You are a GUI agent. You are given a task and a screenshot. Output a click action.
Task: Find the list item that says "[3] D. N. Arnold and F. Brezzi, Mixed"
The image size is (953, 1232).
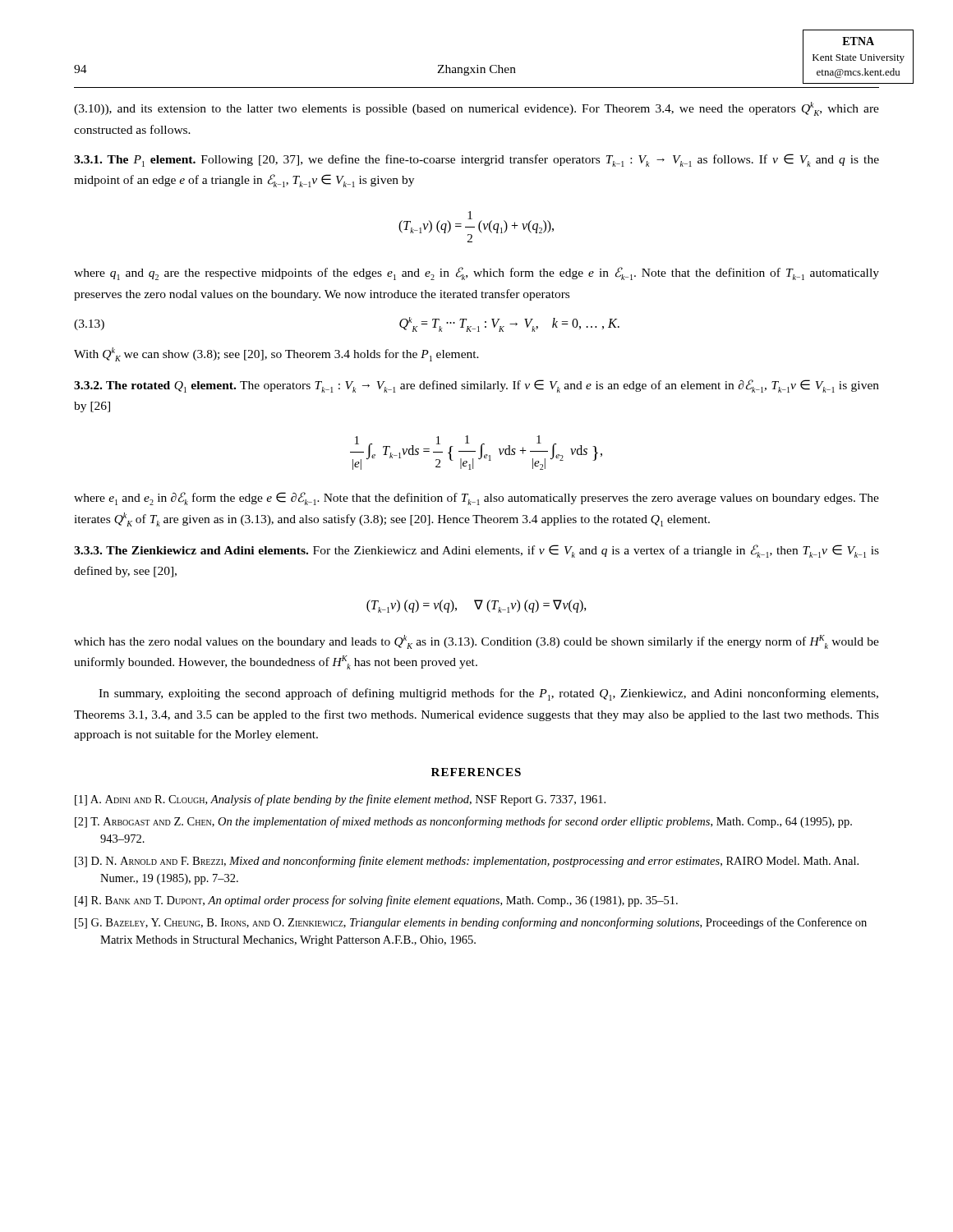(467, 869)
